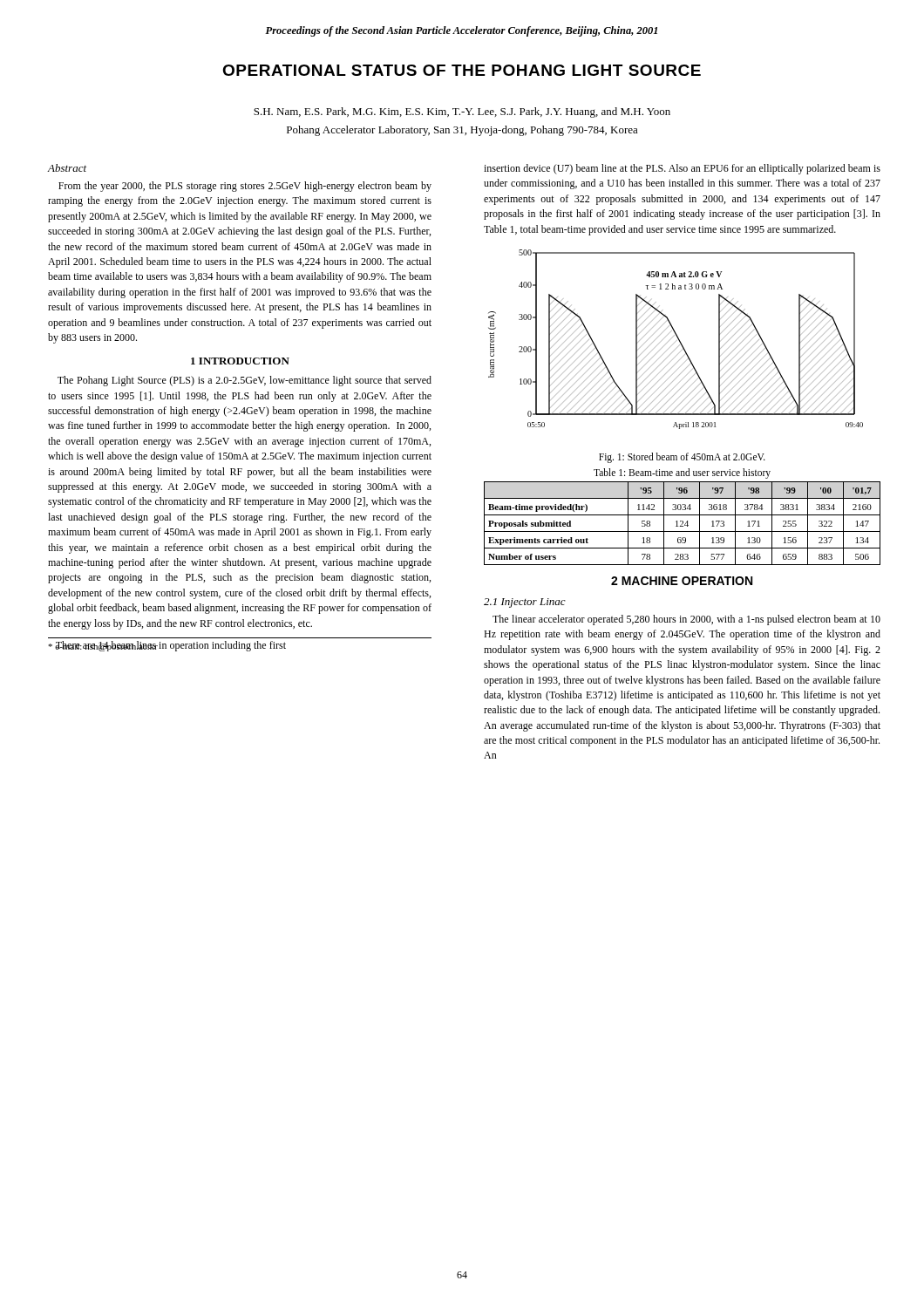Image resolution: width=924 pixels, height=1308 pixels.
Task: Point to the block beginning "The linear accelerator operated 5,280 hours in 2000,"
Action: [x=682, y=687]
